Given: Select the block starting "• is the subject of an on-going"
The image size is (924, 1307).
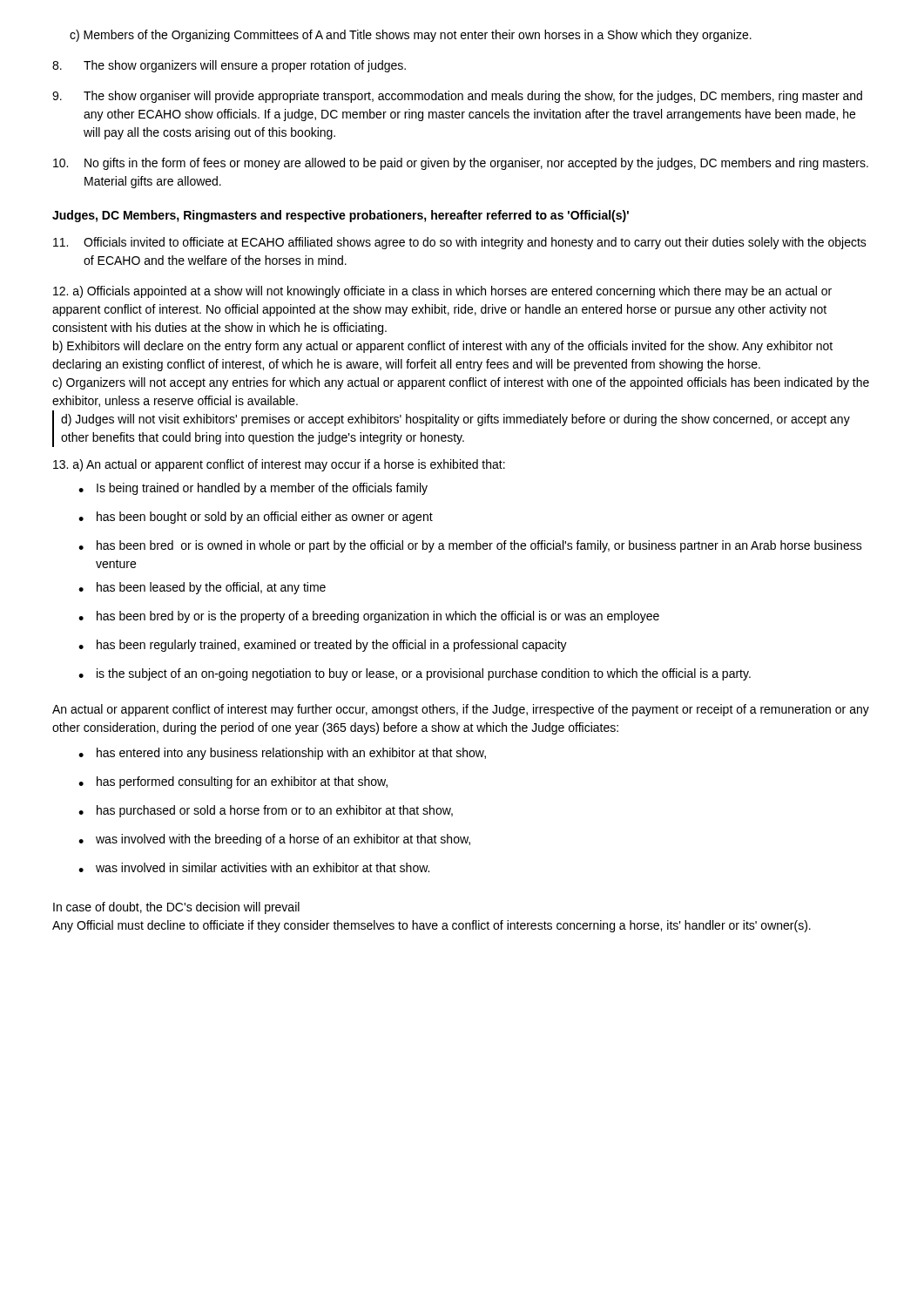Looking at the screenshot, I should (x=415, y=677).
